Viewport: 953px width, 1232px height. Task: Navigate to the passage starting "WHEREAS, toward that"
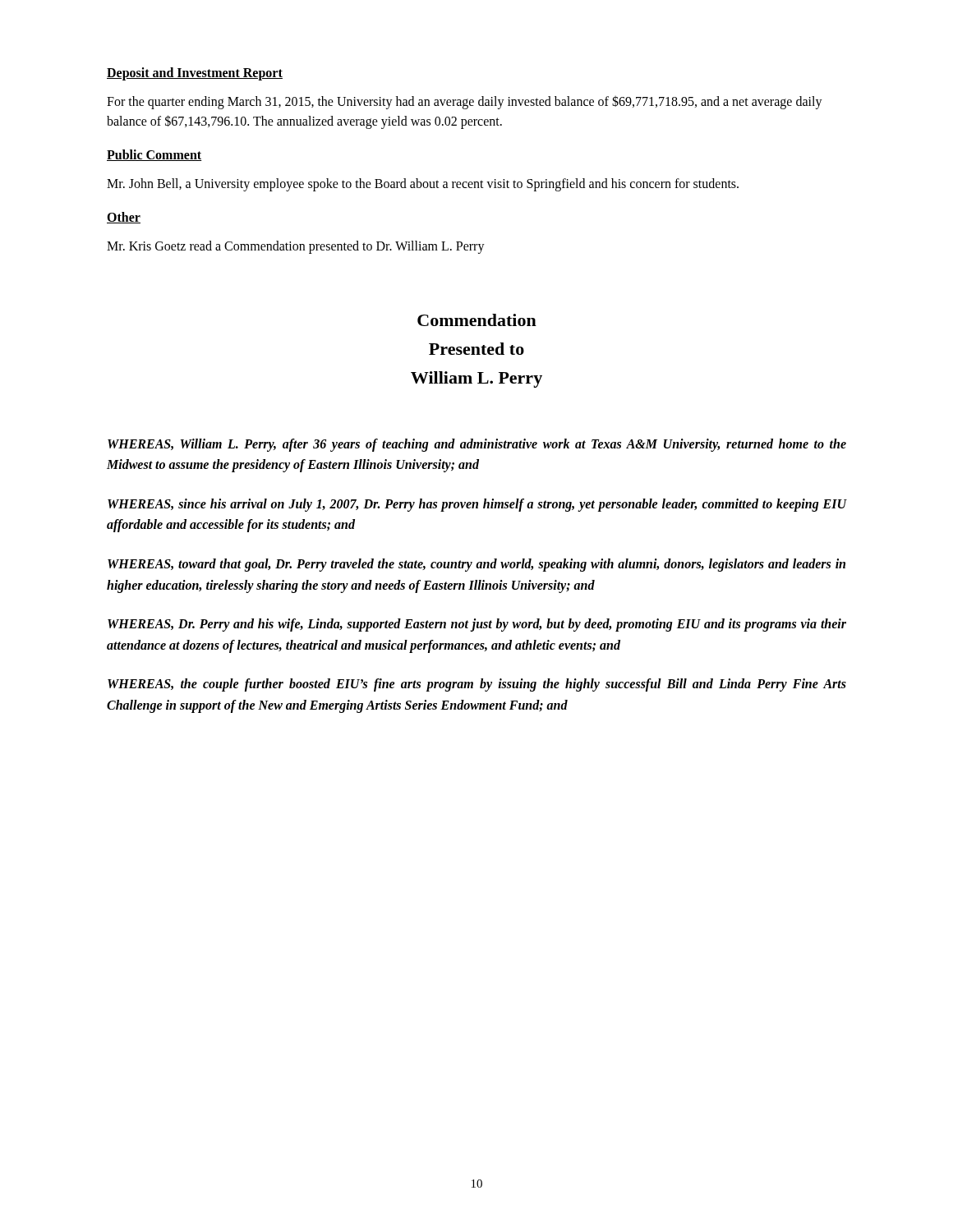(476, 574)
